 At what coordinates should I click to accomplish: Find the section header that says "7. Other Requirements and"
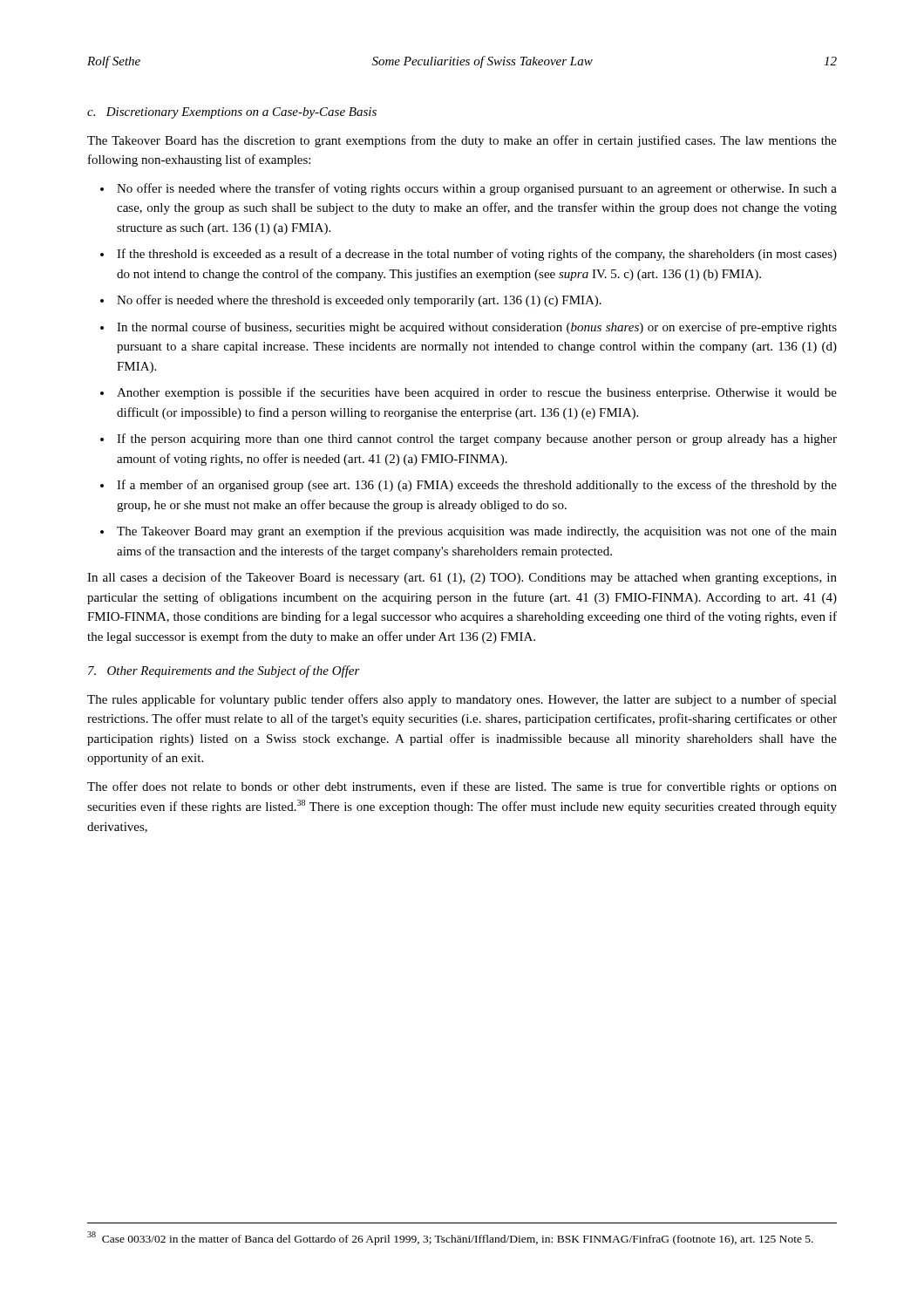(x=223, y=671)
